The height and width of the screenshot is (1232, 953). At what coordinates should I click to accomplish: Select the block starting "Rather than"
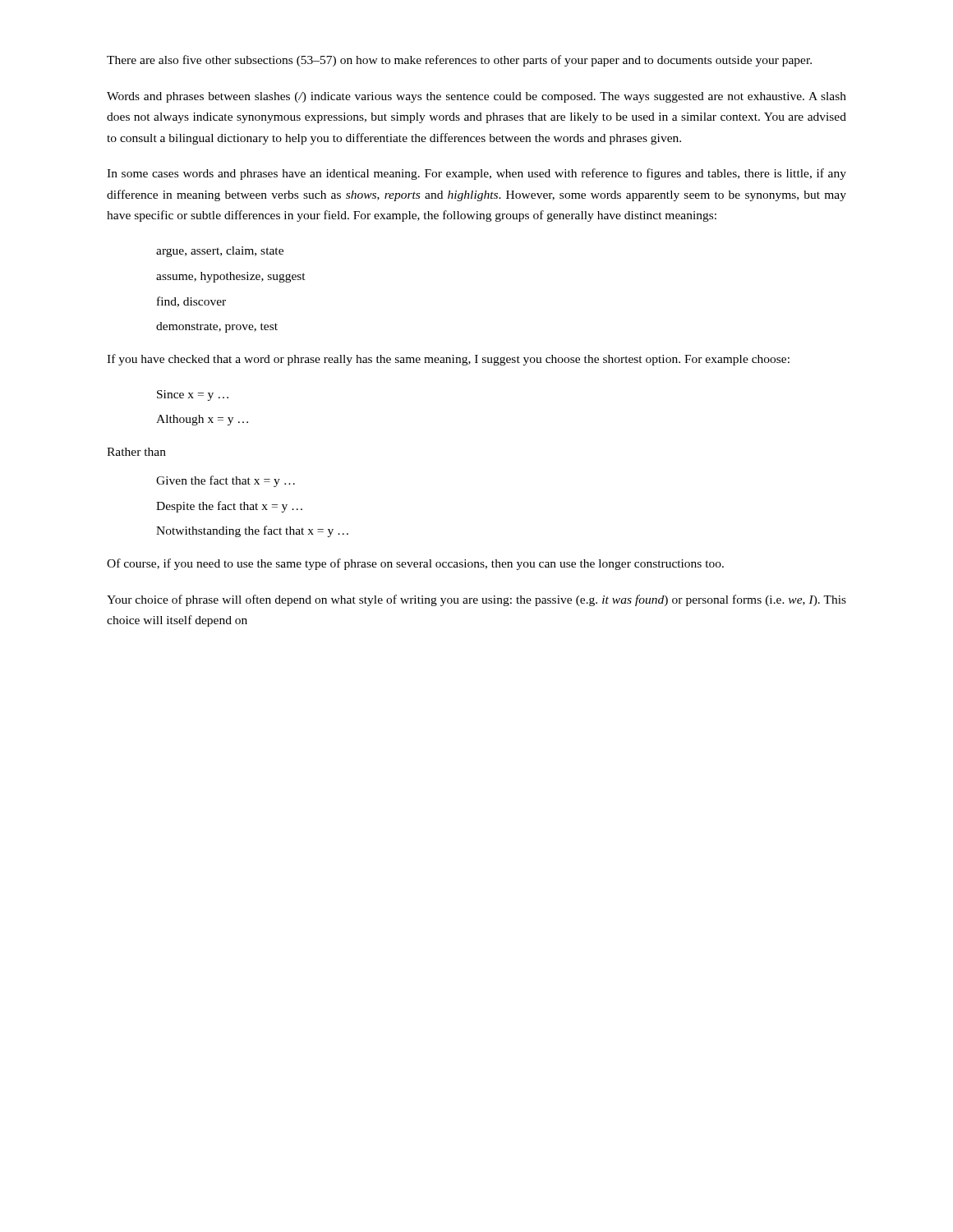tap(136, 452)
